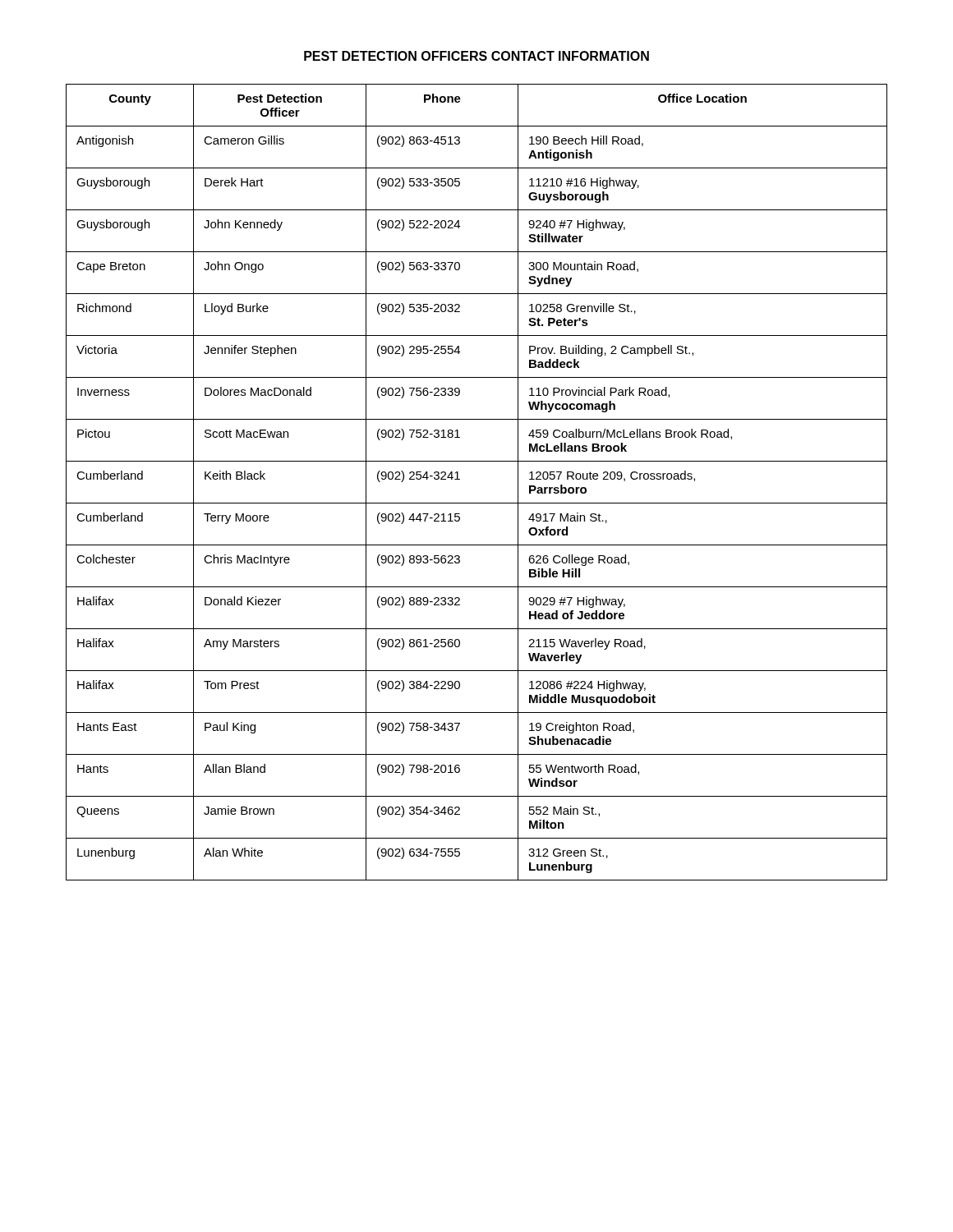Image resolution: width=953 pixels, height=1232 pixels.
Task: Locate the table with the text "Tom Prest"
Action: click(x=476, y=482)
